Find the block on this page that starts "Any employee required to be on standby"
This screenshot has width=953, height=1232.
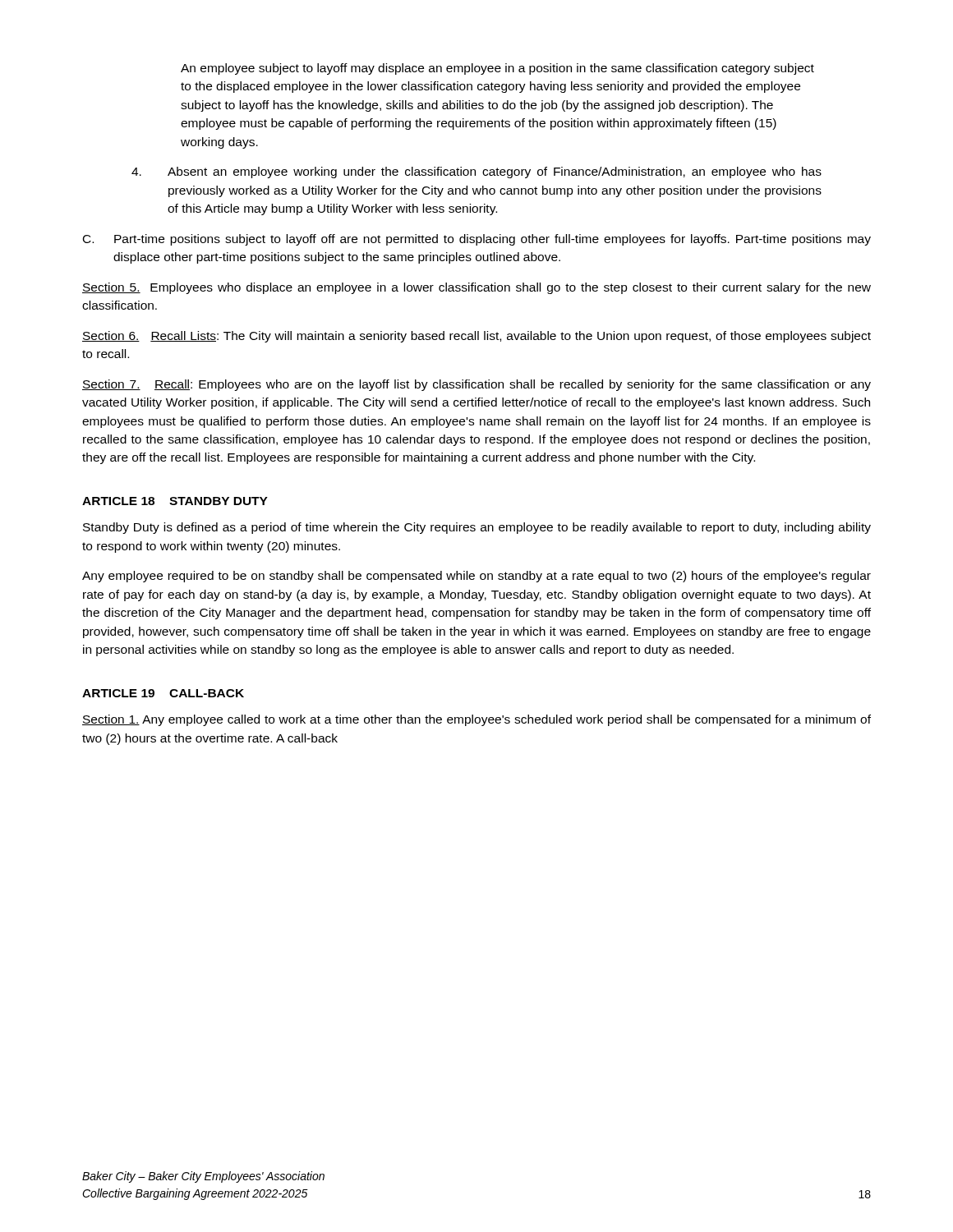(476, 612)
